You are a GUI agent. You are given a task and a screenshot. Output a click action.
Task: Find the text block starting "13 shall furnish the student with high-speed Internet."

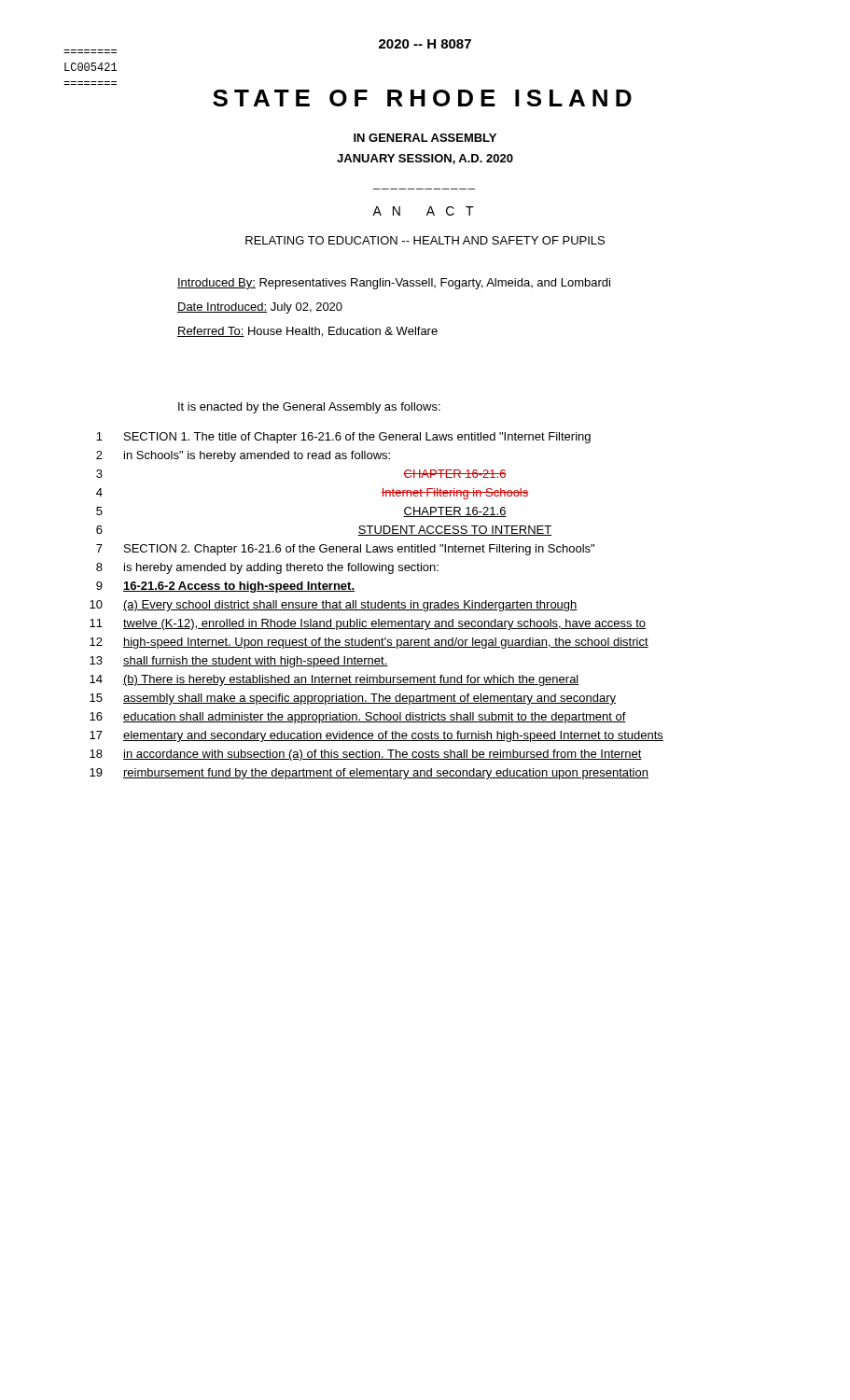[239, 662]
